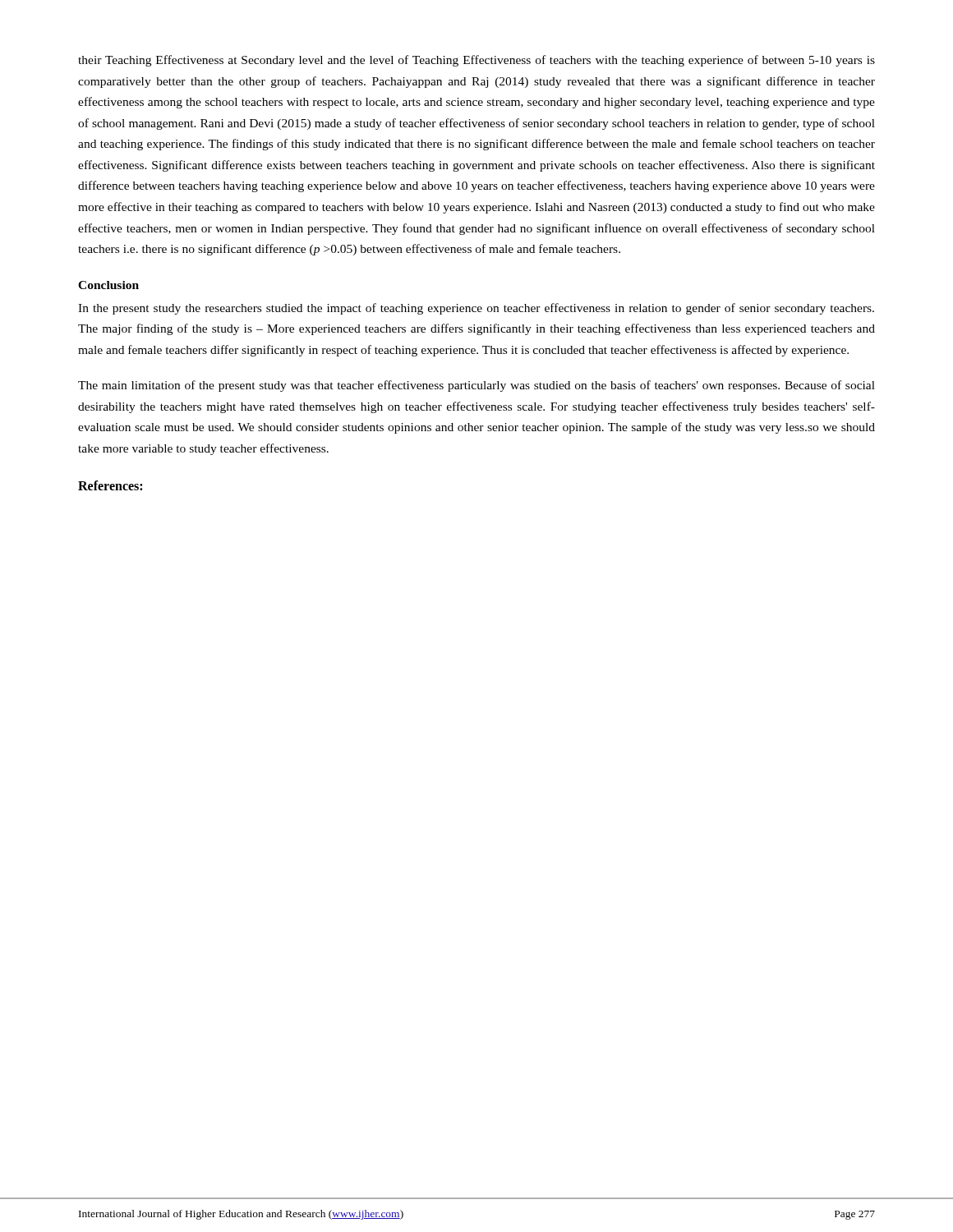Find the block on this page that starts "The main limitation of the present study was"
Screen dimensions: 1232x953
[x=476, y=417]
